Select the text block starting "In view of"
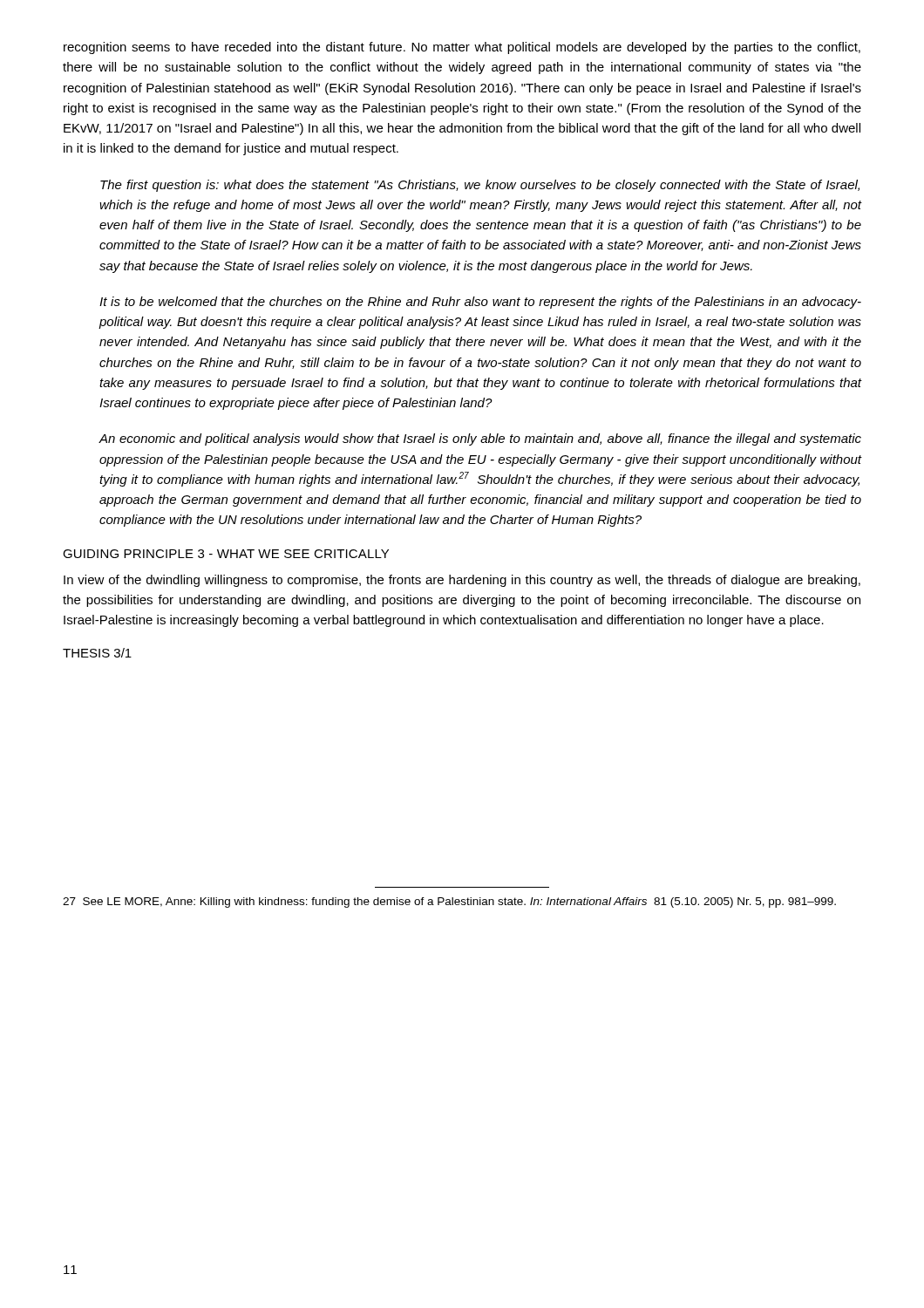Image resolution: width=924 pixels, height=1308 pixels. [462, 599]
